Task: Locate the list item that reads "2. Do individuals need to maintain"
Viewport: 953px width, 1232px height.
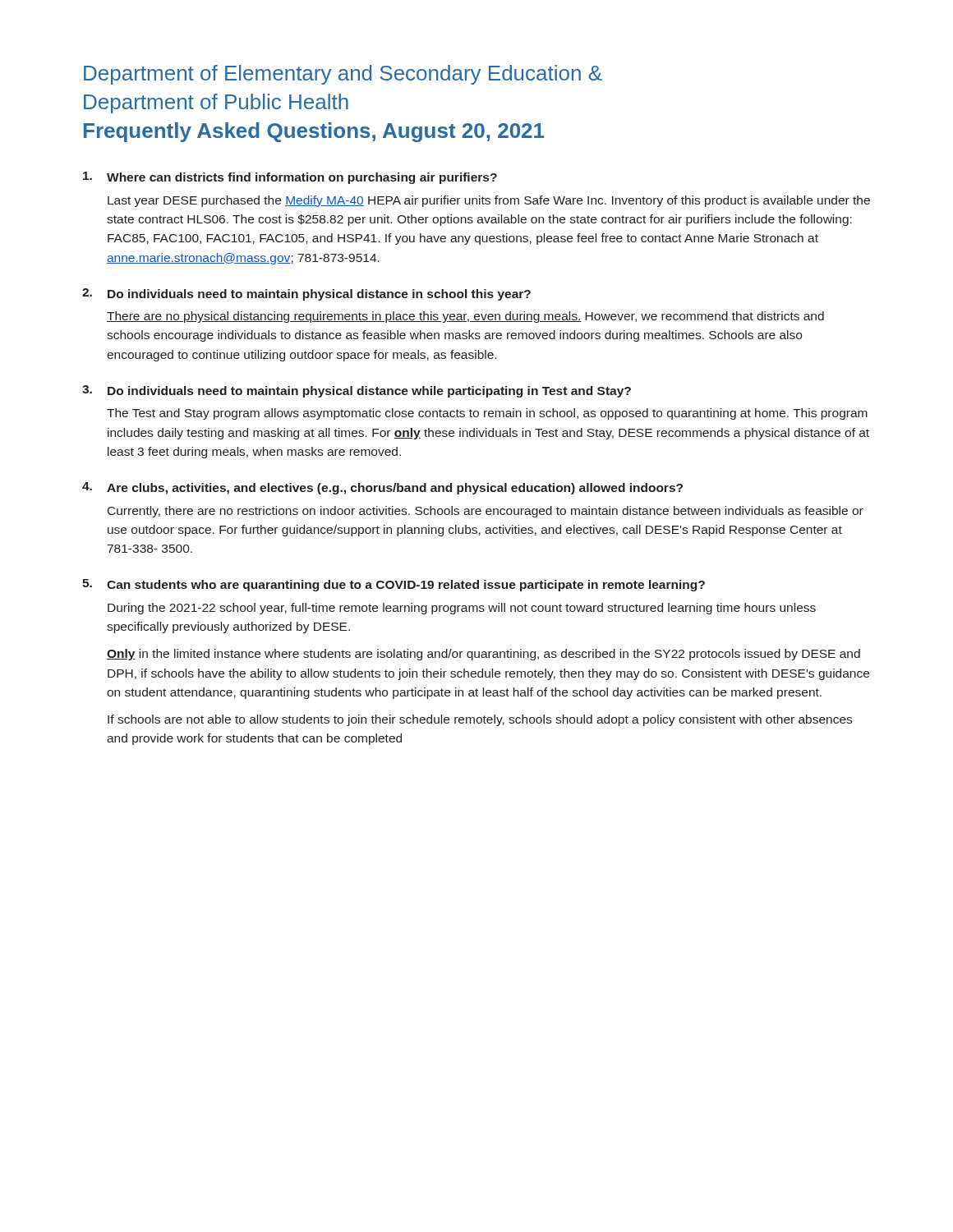Action: coord(476,324)
